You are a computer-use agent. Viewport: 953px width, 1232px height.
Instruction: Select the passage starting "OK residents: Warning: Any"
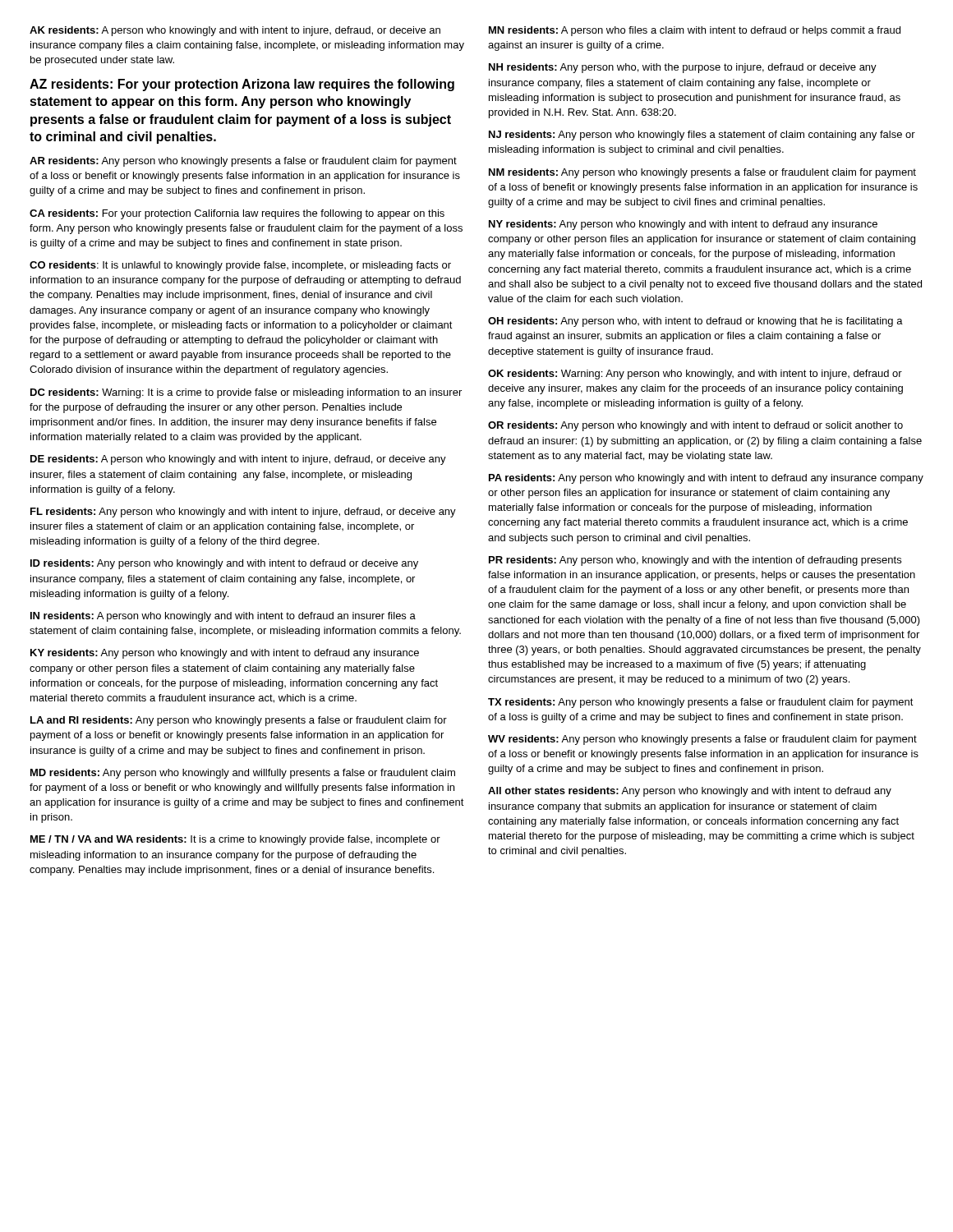point(706,389)
